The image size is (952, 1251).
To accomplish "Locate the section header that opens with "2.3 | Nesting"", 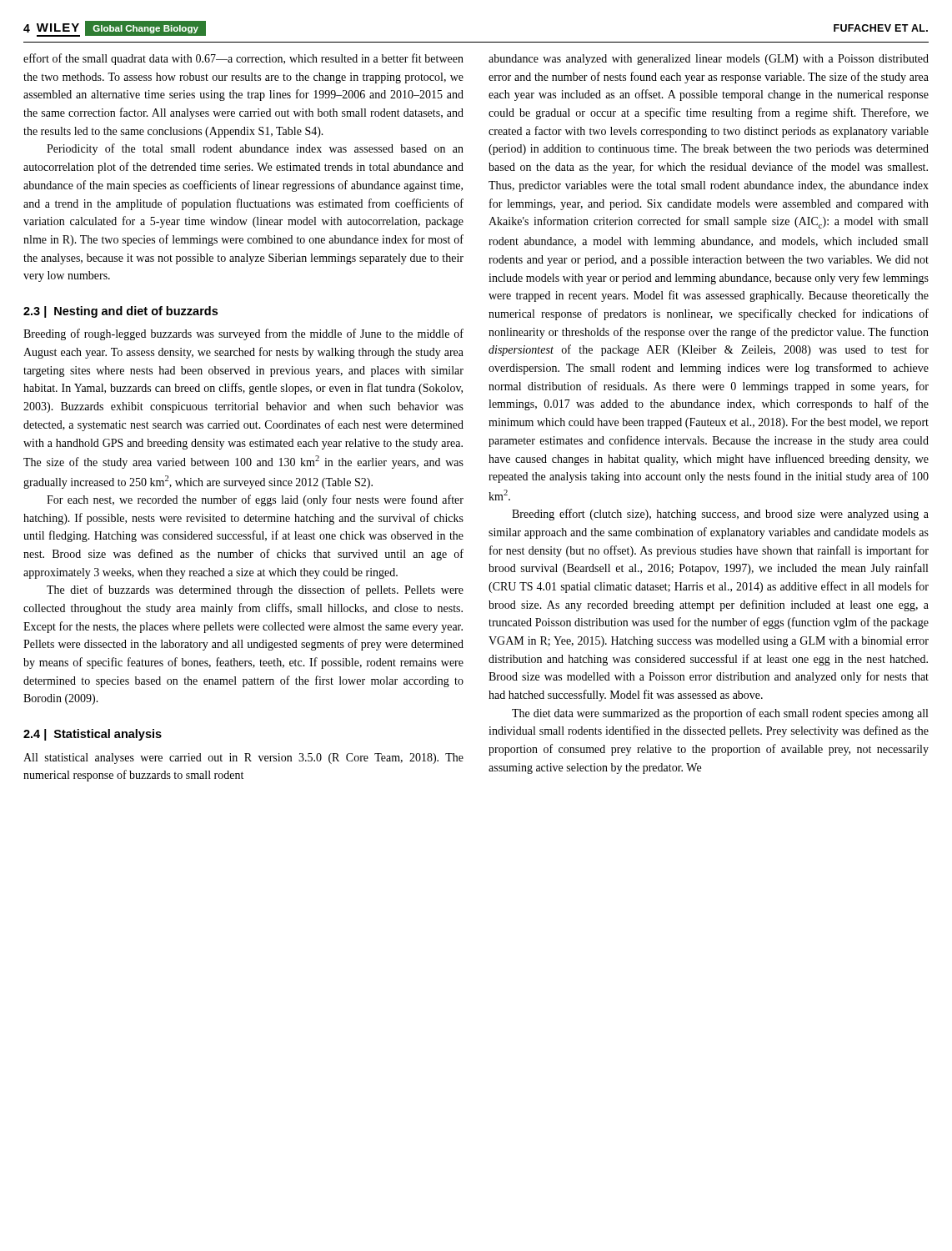I will (x=121, y=311).
